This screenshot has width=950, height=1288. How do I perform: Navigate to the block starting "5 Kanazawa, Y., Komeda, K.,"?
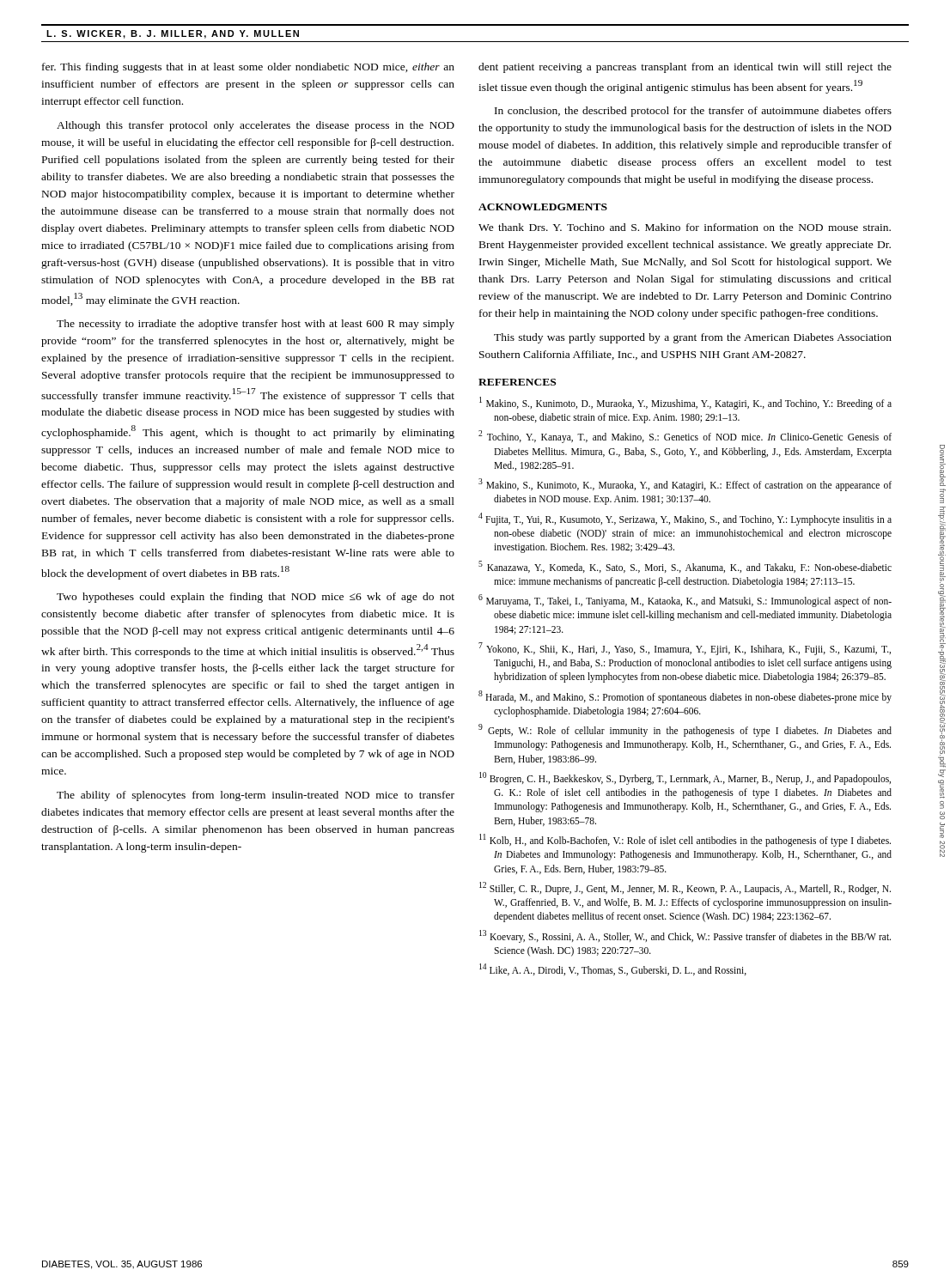[x=685, y=573]
